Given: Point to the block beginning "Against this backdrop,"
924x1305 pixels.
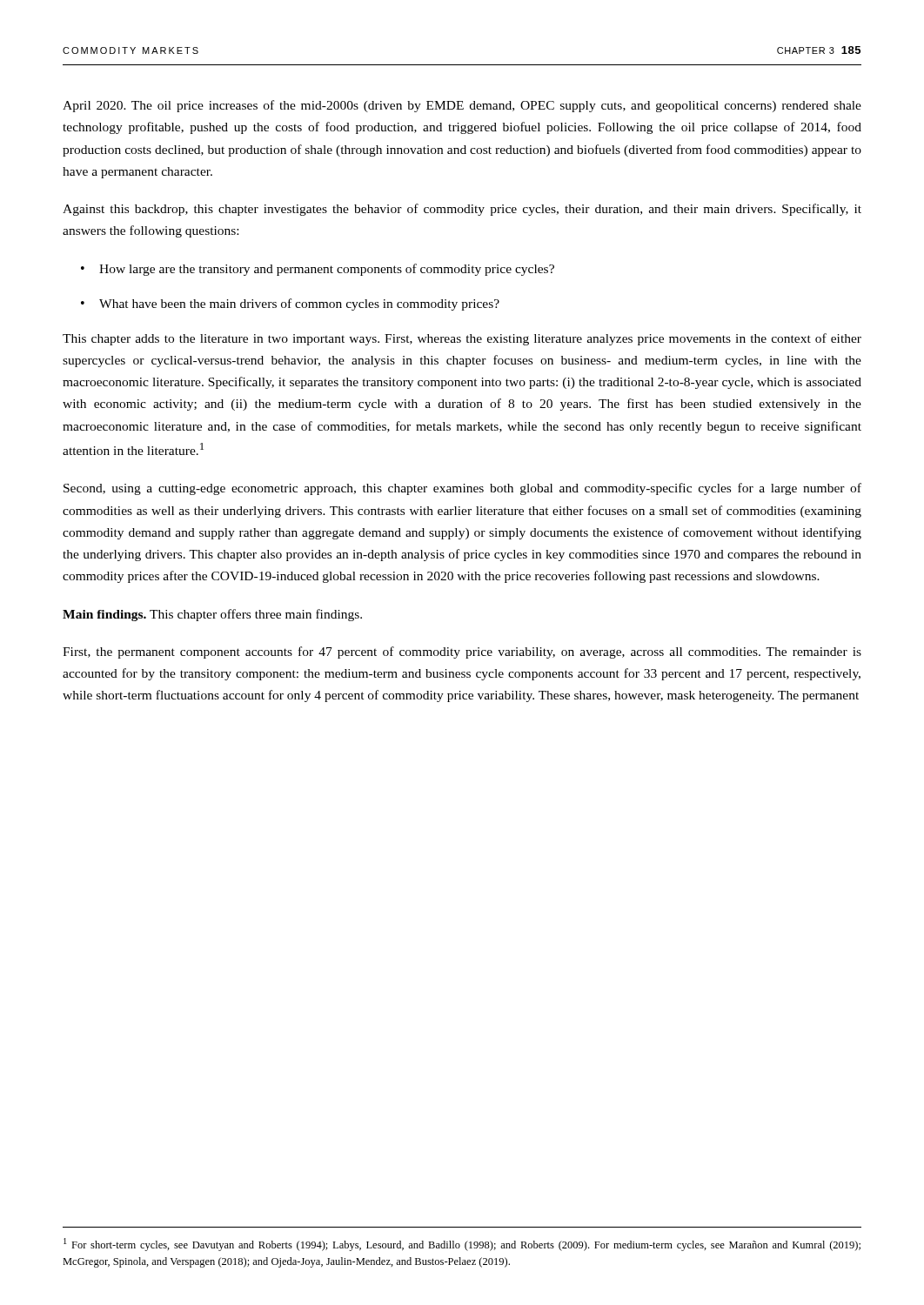Looking at the screenshot, I should tap(462, 219).
